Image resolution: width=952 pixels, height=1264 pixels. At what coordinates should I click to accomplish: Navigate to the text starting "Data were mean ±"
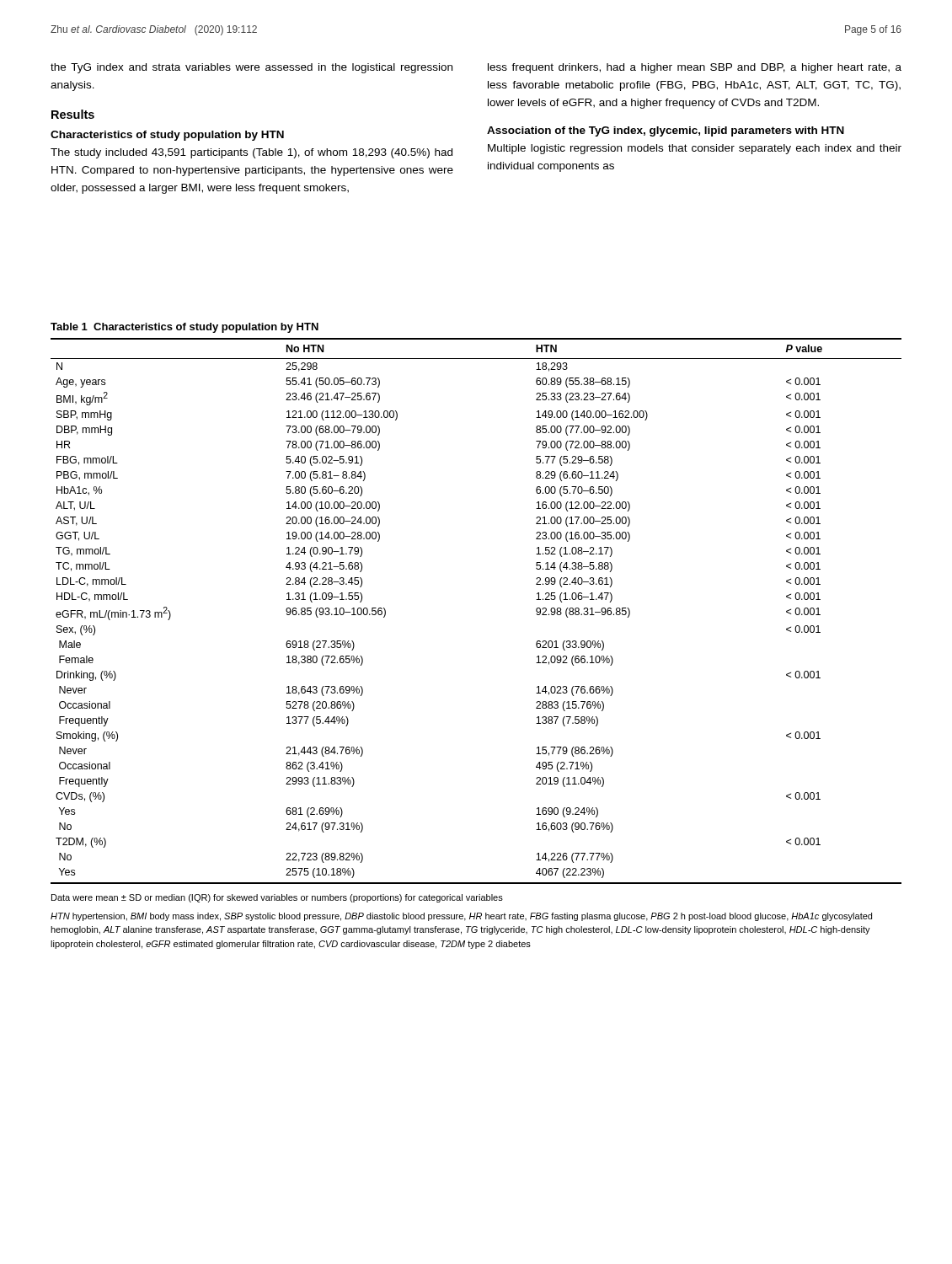coord(277,898)
